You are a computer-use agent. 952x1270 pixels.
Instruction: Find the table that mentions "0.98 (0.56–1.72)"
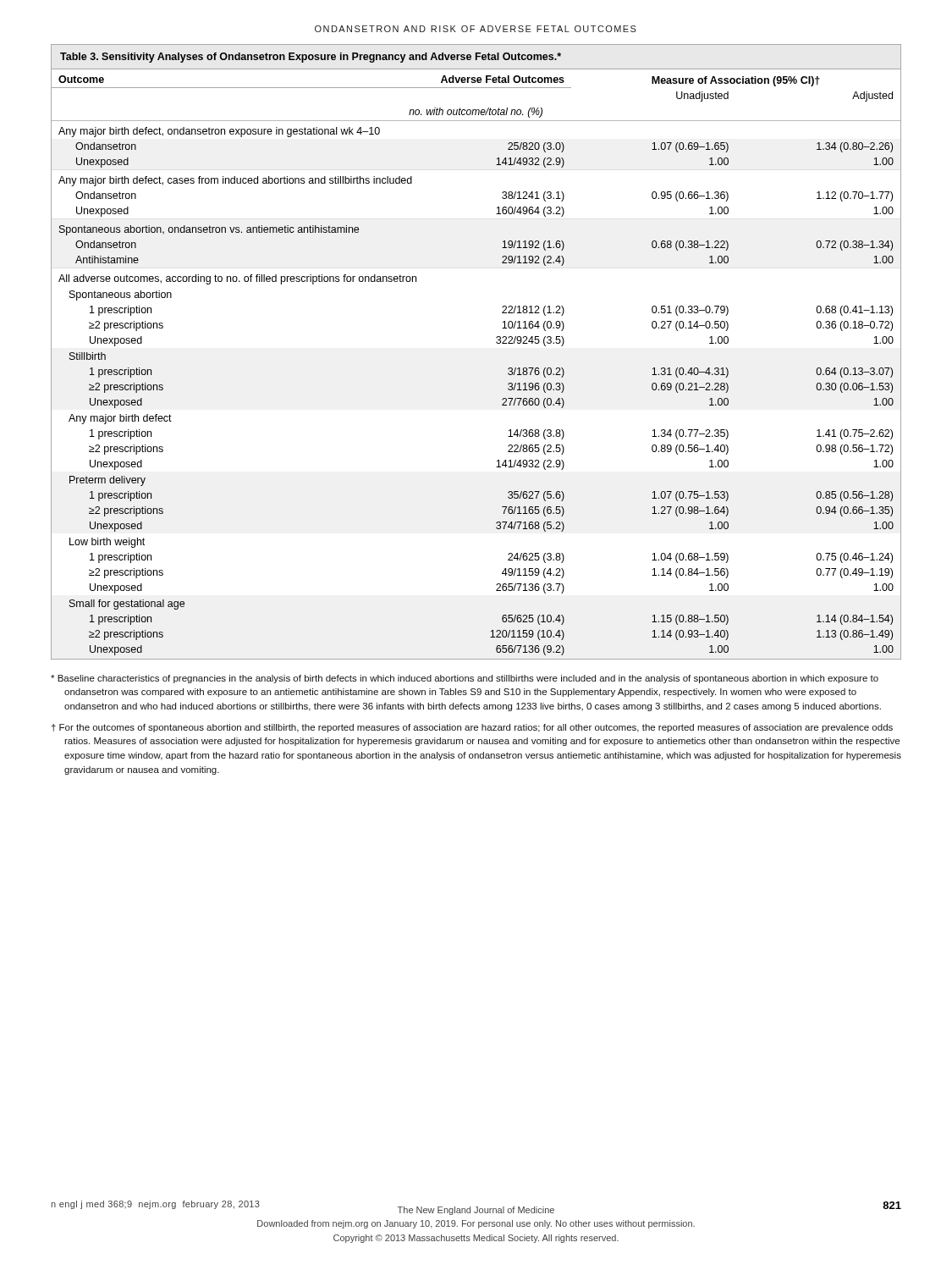click(x=476, y=352)
